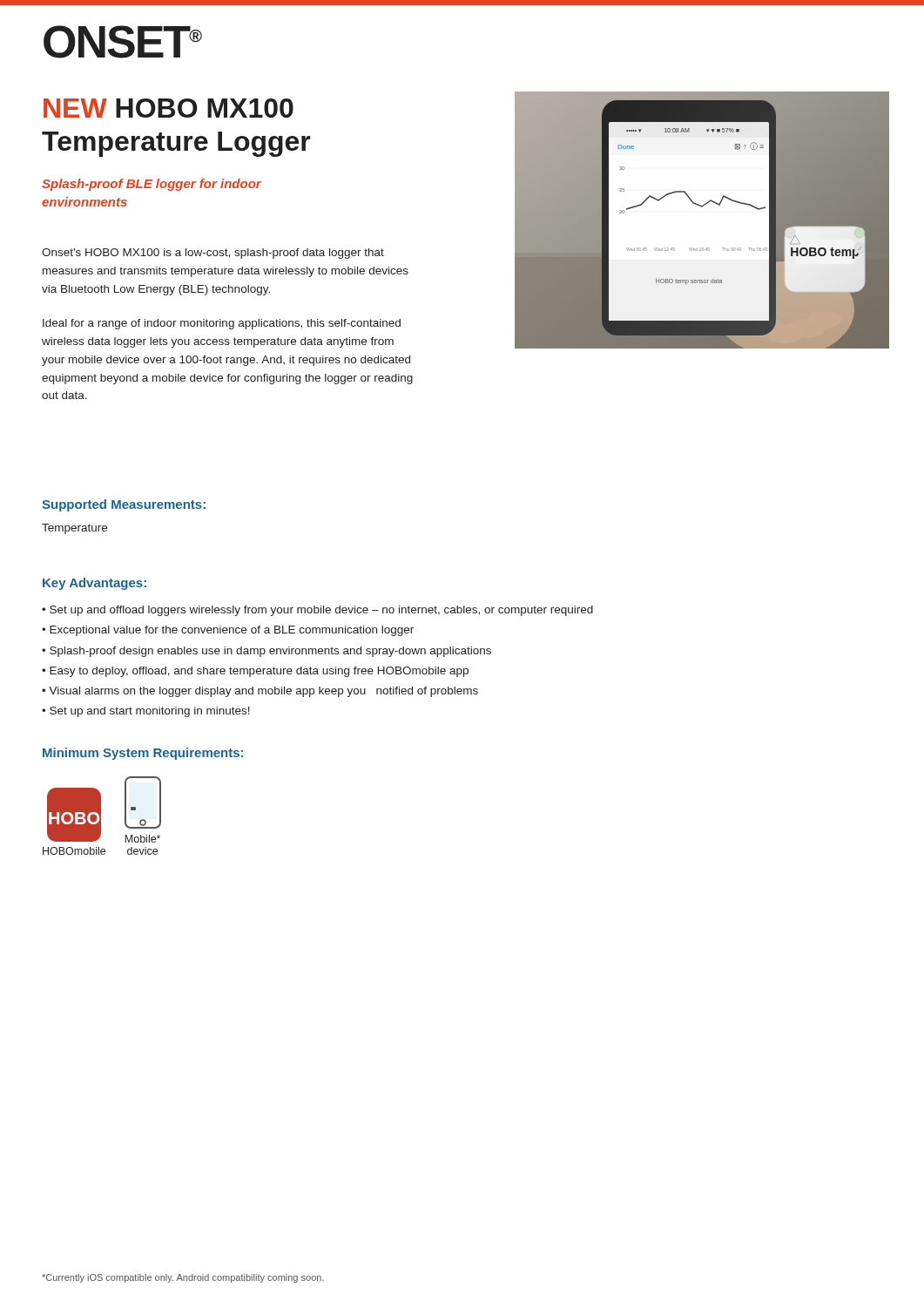Click on the passage starting "• Exceptional value for"

(228, 630)
